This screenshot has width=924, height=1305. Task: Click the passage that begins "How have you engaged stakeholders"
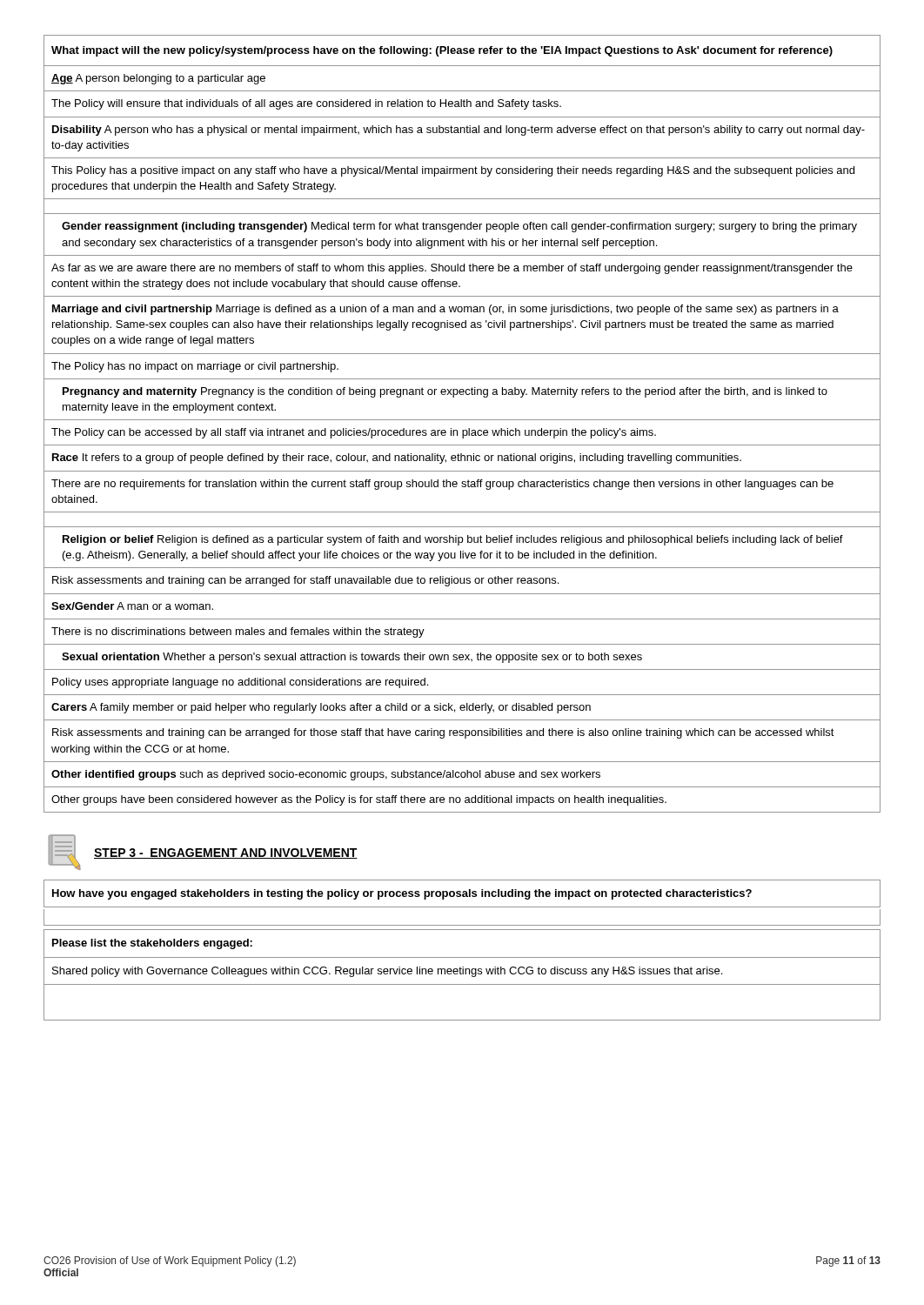coord(402,893)
